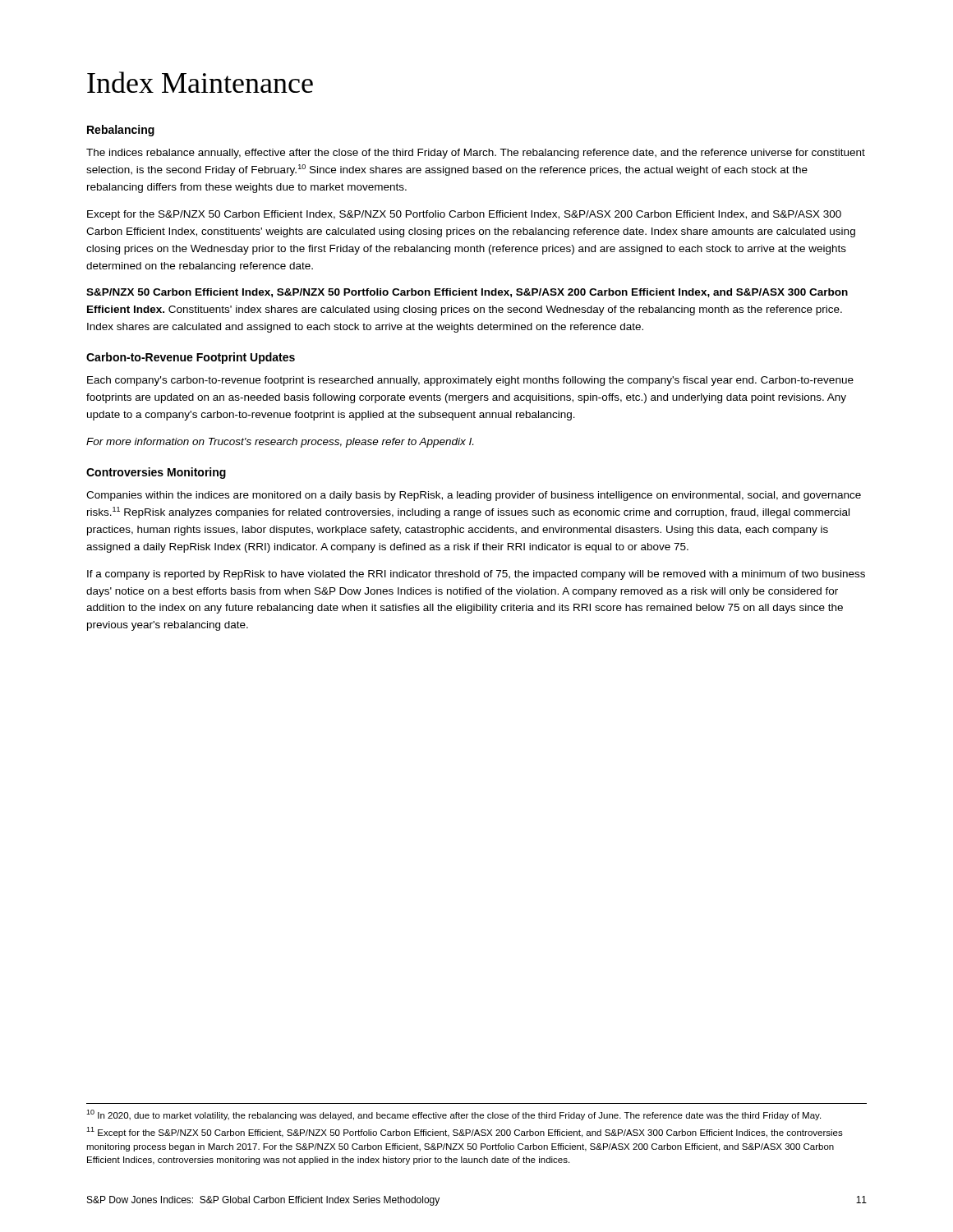This screenshot has width=953, height=1232.
Task: Locate the region starting "10 In 2020, due to market volatility, the"
Action: tap(454, 1115)
